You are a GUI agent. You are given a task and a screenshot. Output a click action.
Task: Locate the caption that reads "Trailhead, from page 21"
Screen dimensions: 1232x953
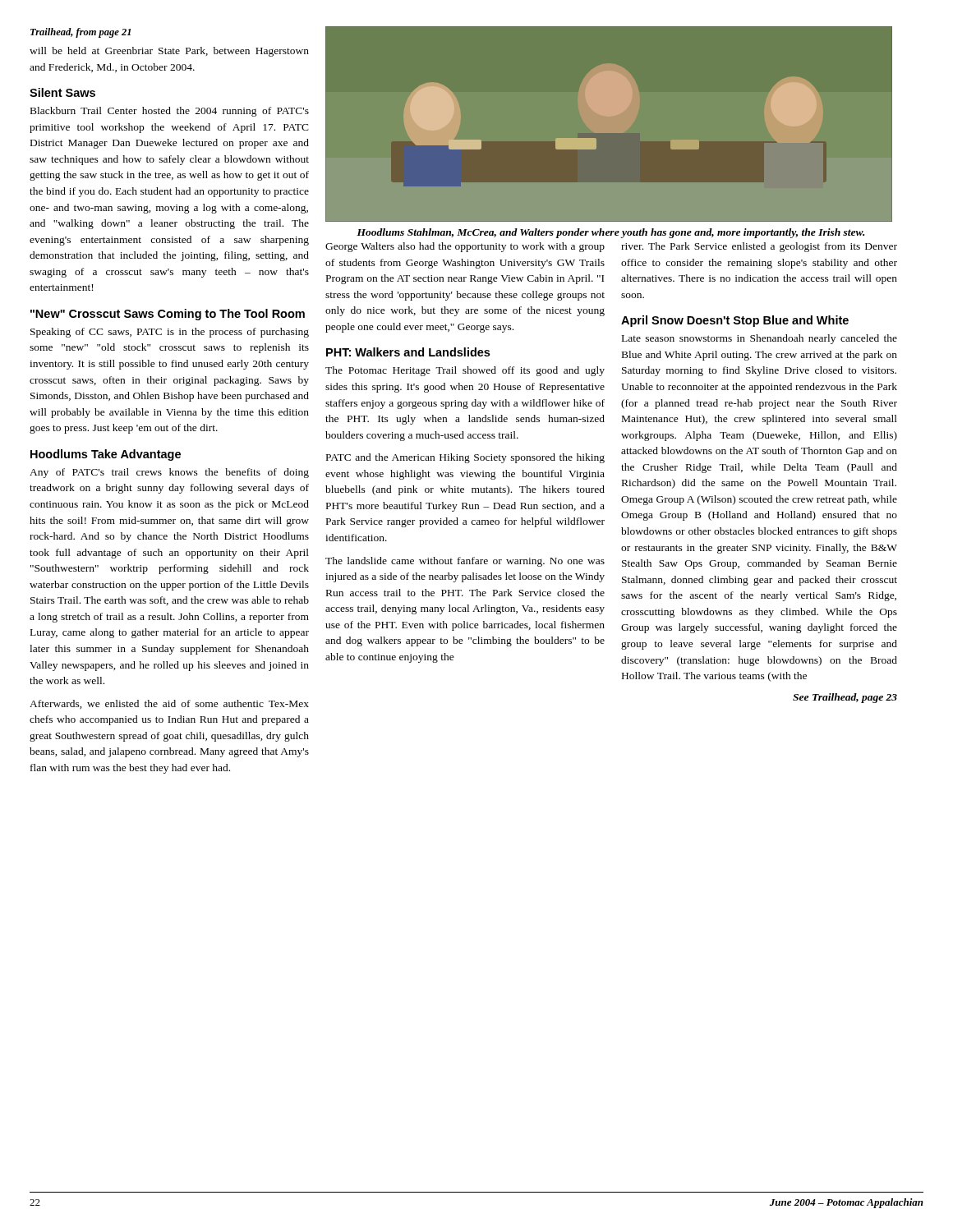81,32
